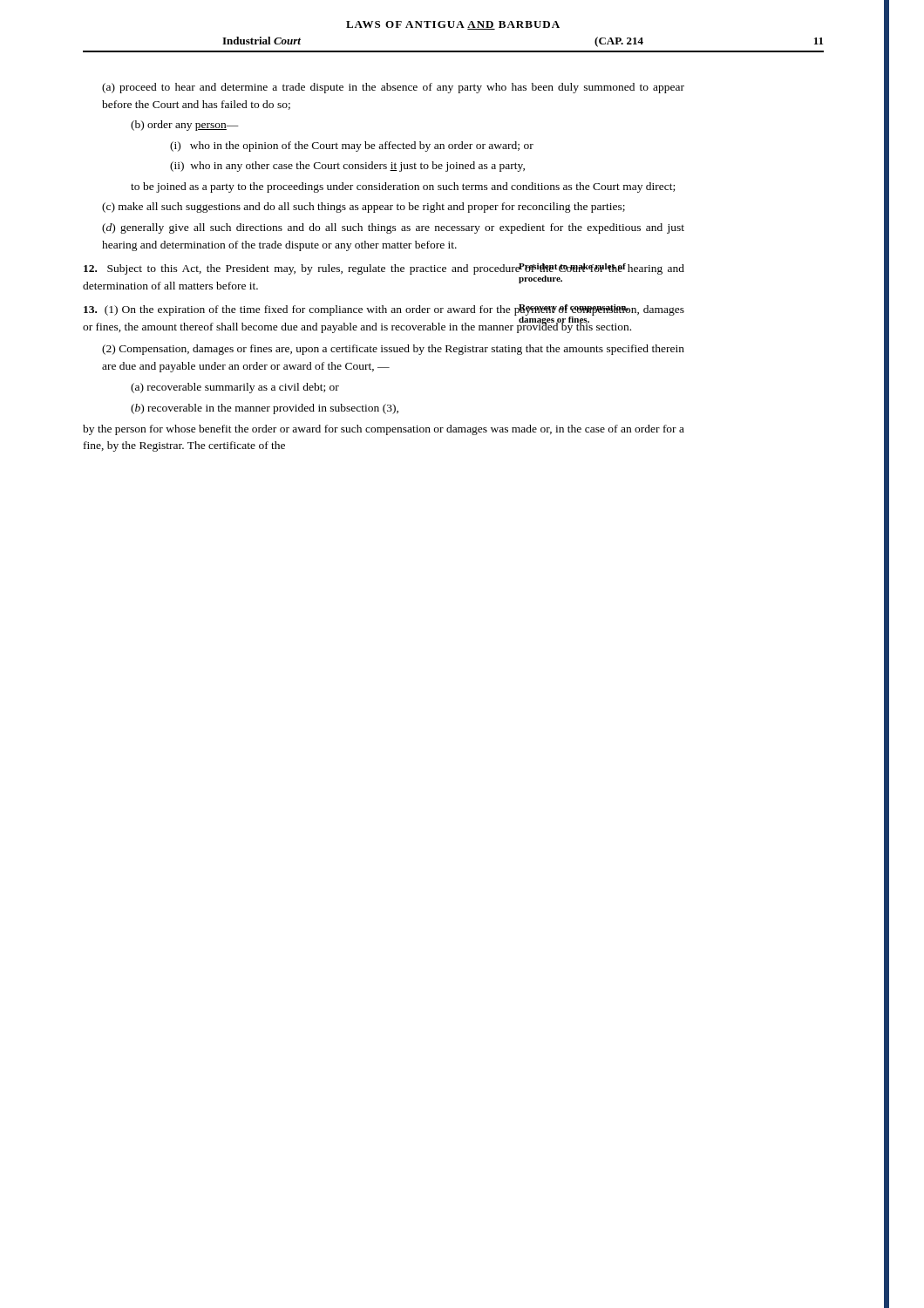The image size is (924, 1308).
Task: Locate the text block containing "Subject to this Act, the"
Action: [384, 277]
